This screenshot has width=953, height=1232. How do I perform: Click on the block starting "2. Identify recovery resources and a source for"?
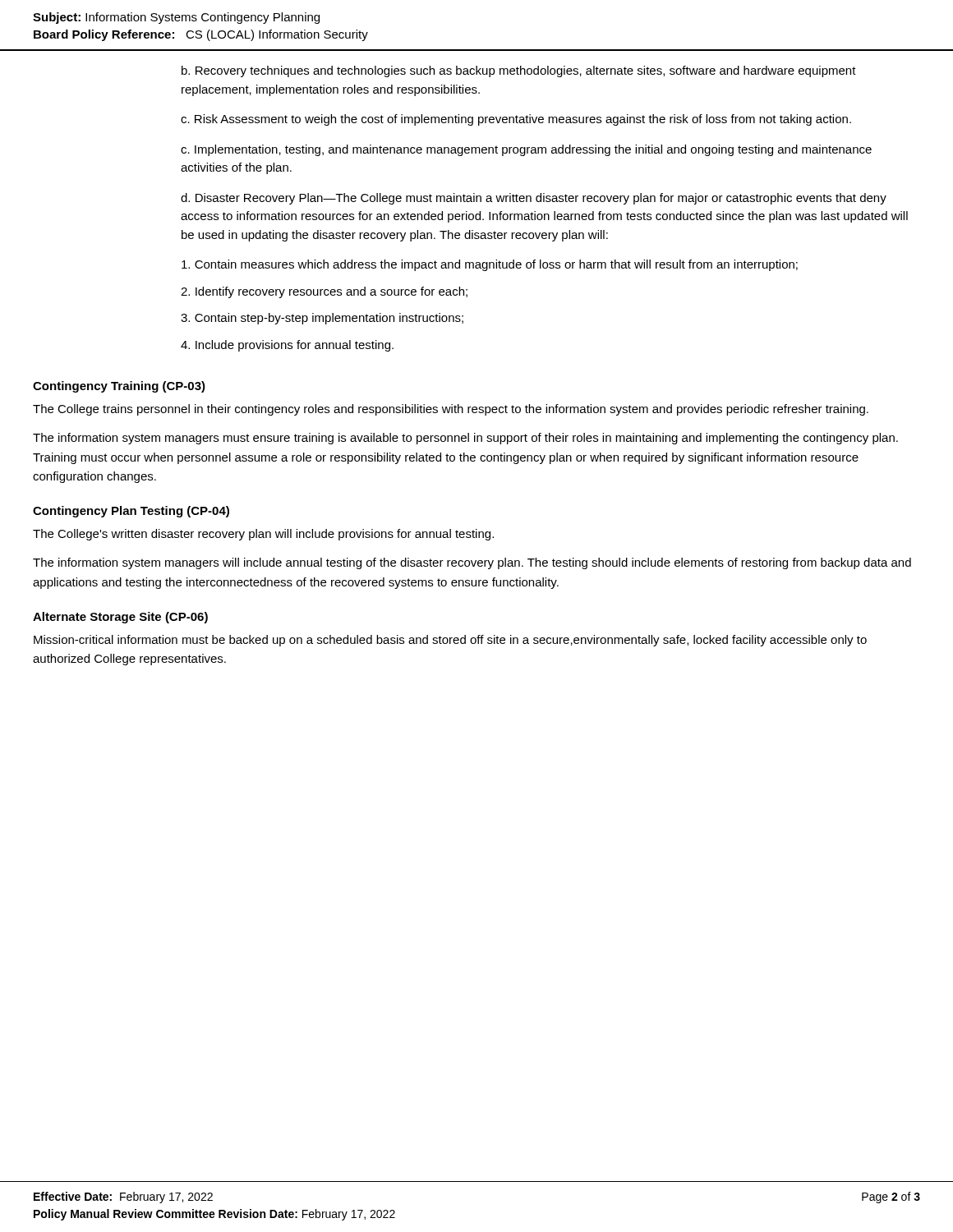[325, 291]
